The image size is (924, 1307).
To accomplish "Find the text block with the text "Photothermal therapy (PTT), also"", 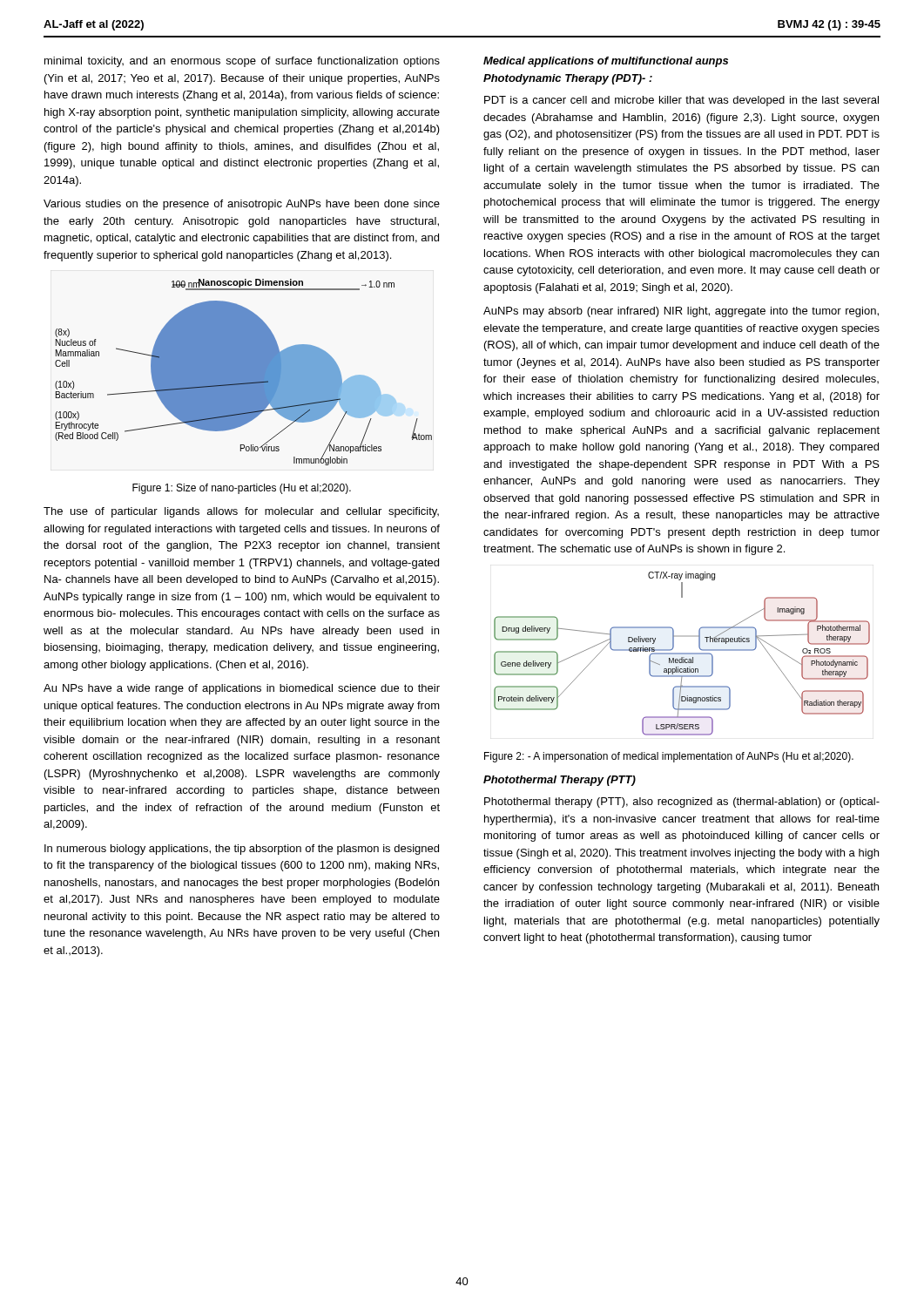I will coord(681,869).
